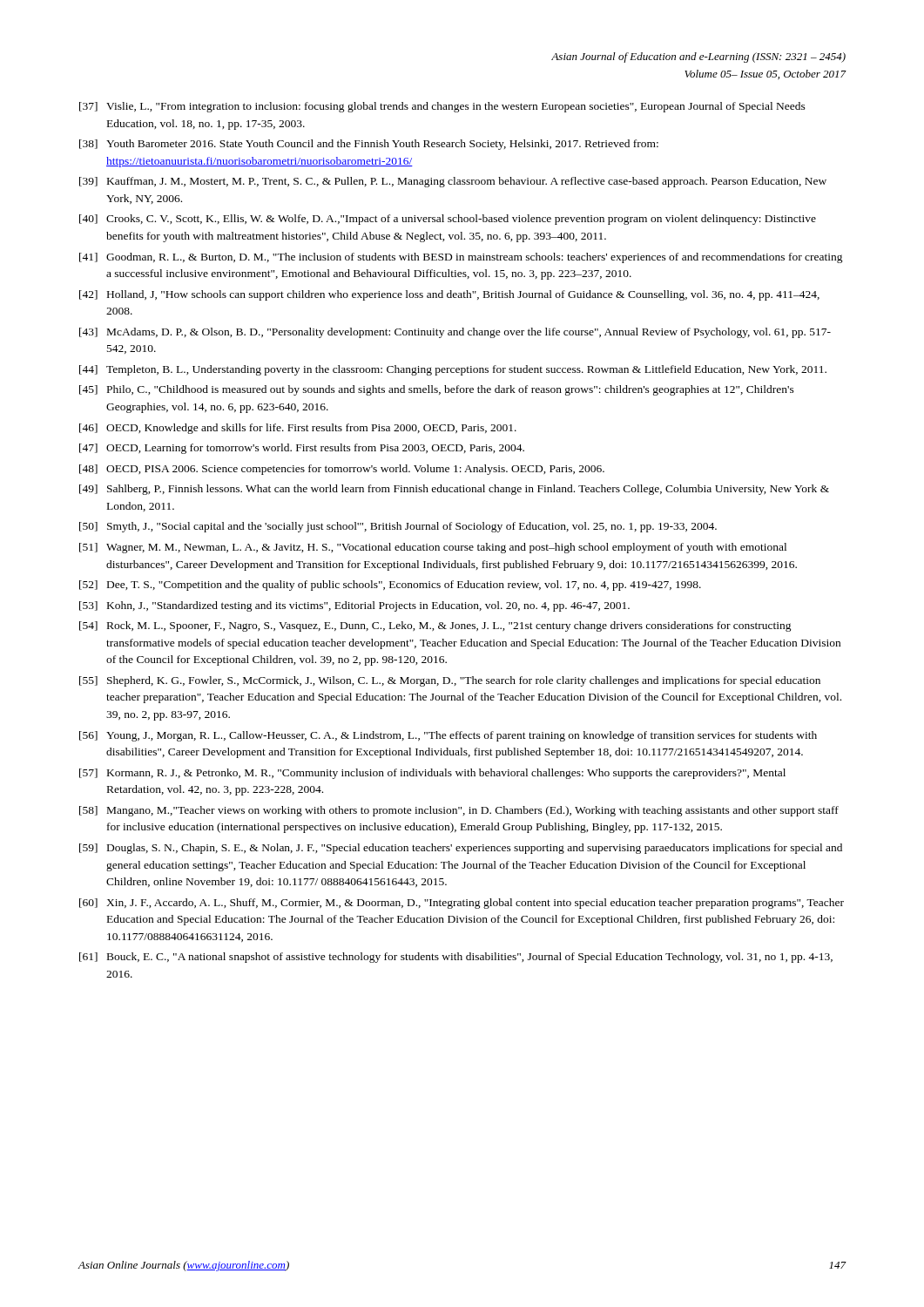Image resolution: width=924 pixels, height=1307 pixels.
Task: Locate the block of text that opens with "[47] OECD, Learning for tomorrow's"
Action: tap(462, 448)
